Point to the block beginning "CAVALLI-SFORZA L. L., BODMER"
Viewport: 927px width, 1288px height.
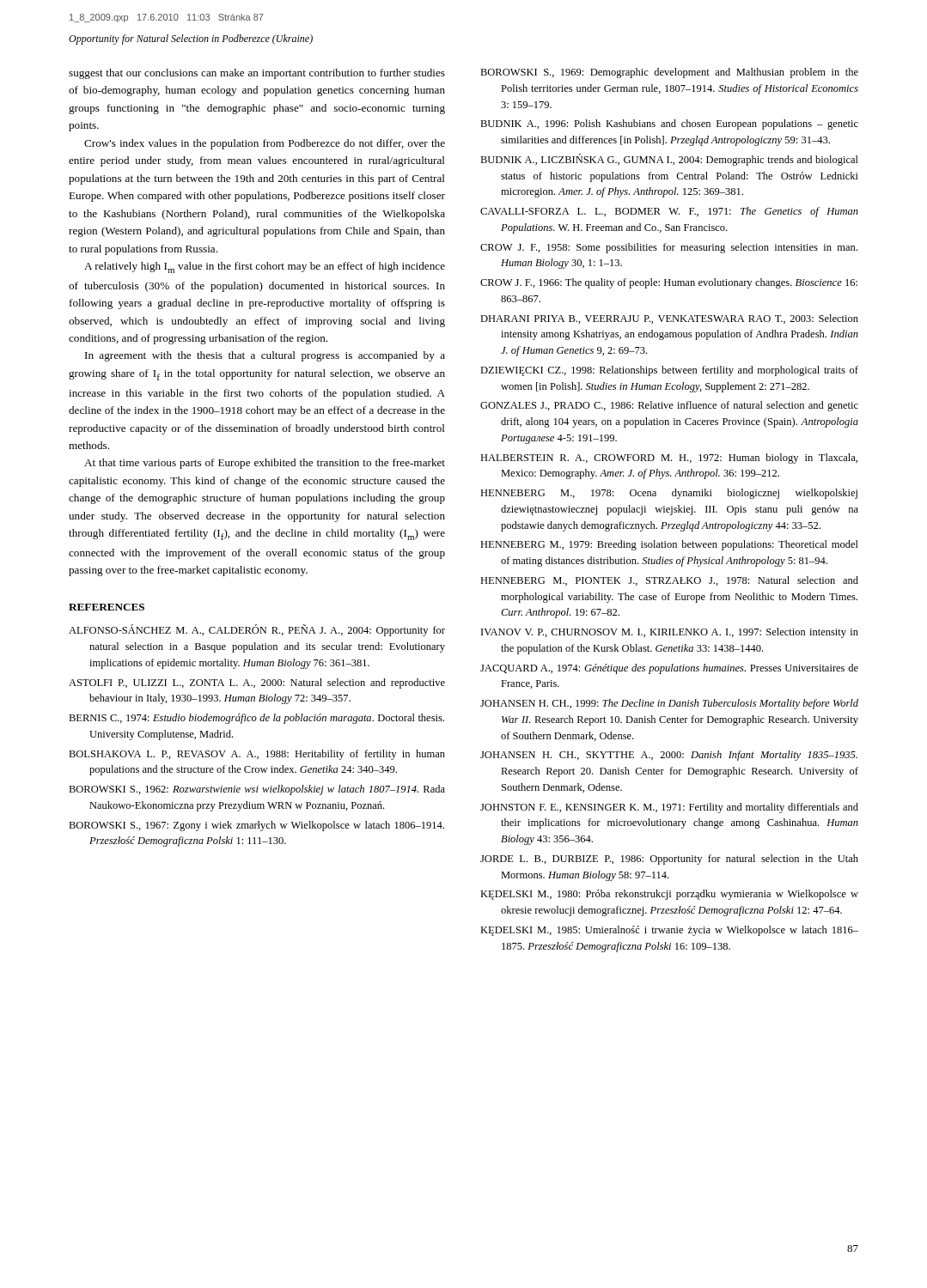pos(669,219)
